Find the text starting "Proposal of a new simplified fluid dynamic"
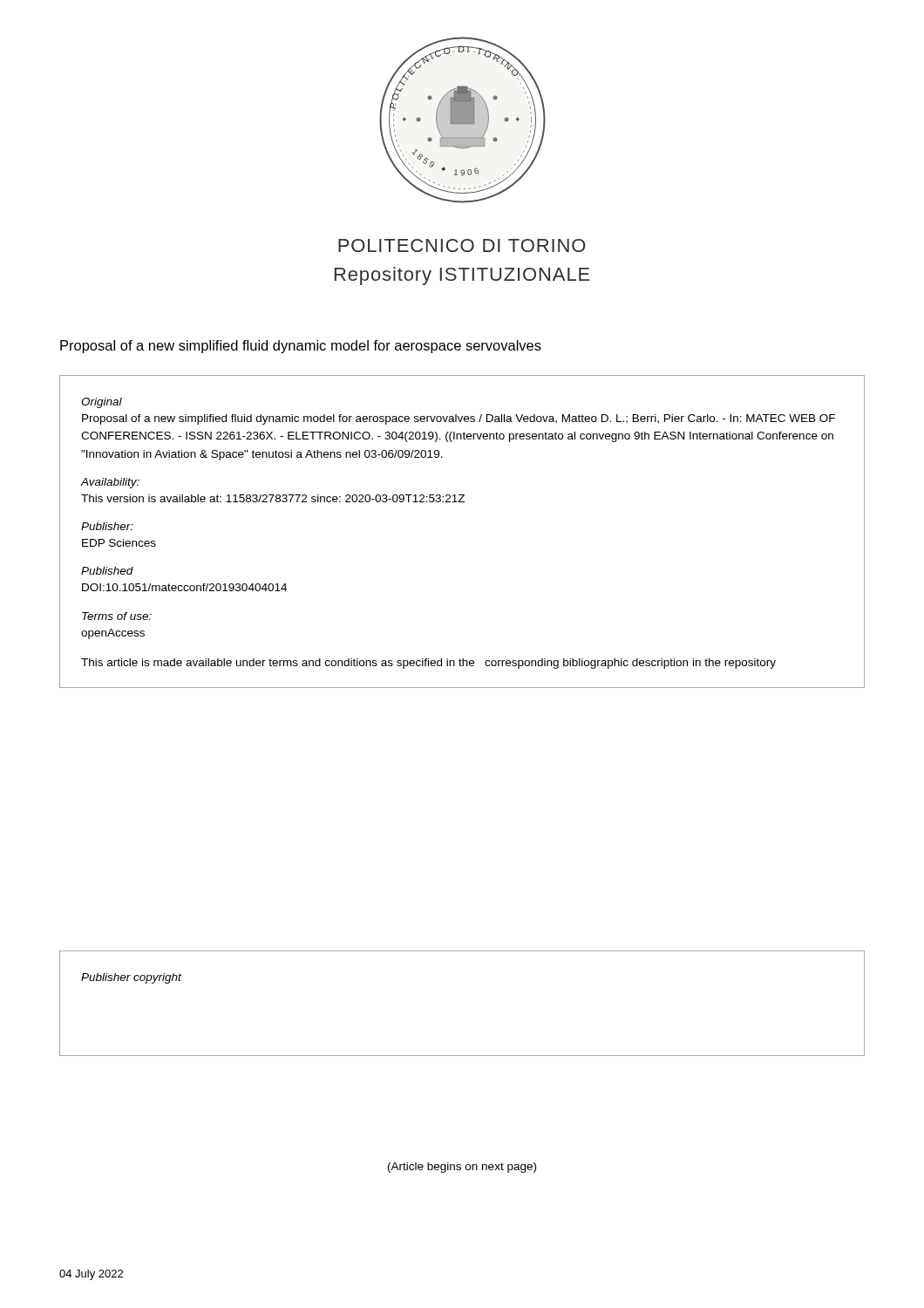The height and width of the screenshot is (1308, 924). pyautogui.click(x=462, y=346)
